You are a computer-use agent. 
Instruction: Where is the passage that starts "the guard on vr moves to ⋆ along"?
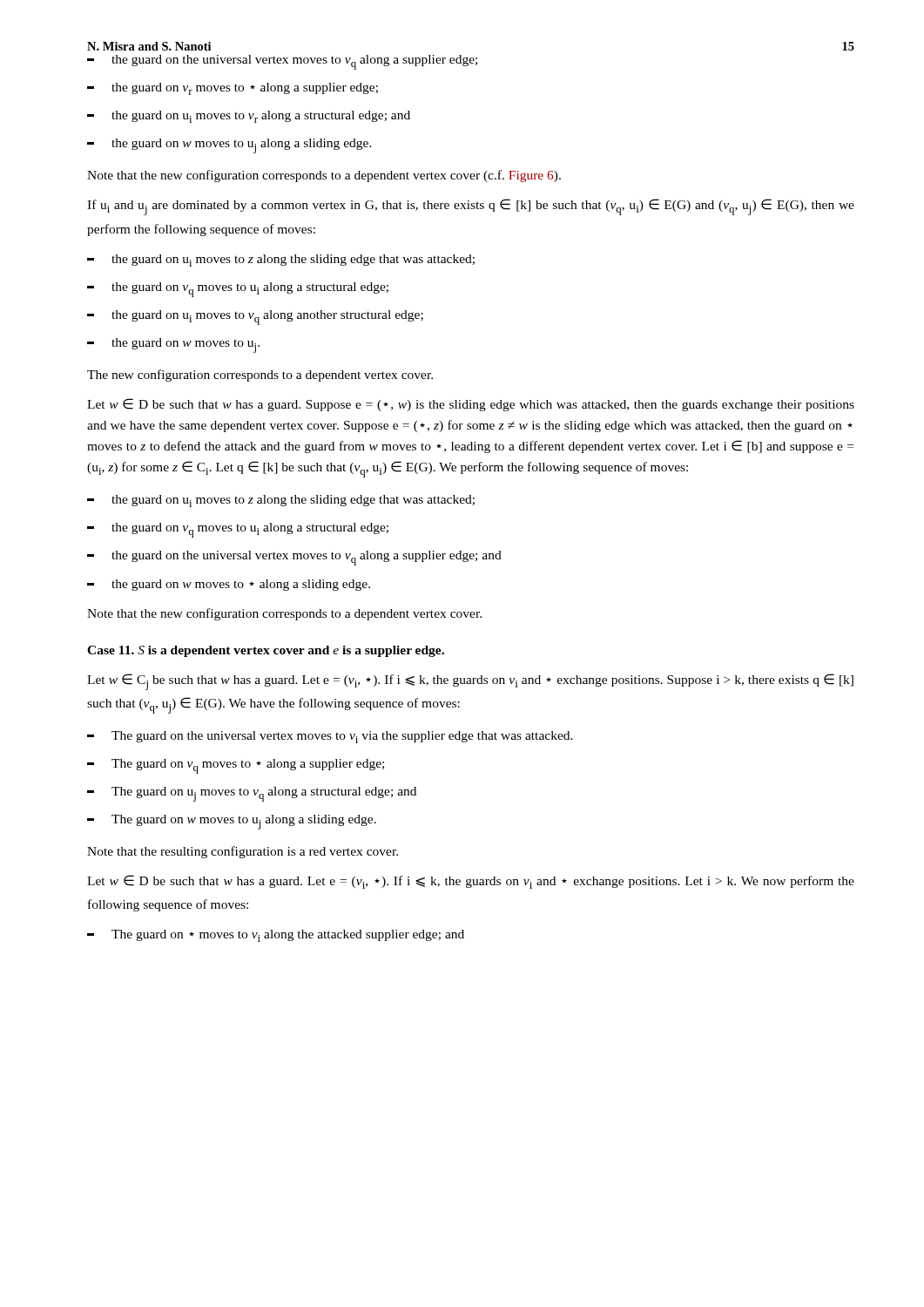(233, 89)
